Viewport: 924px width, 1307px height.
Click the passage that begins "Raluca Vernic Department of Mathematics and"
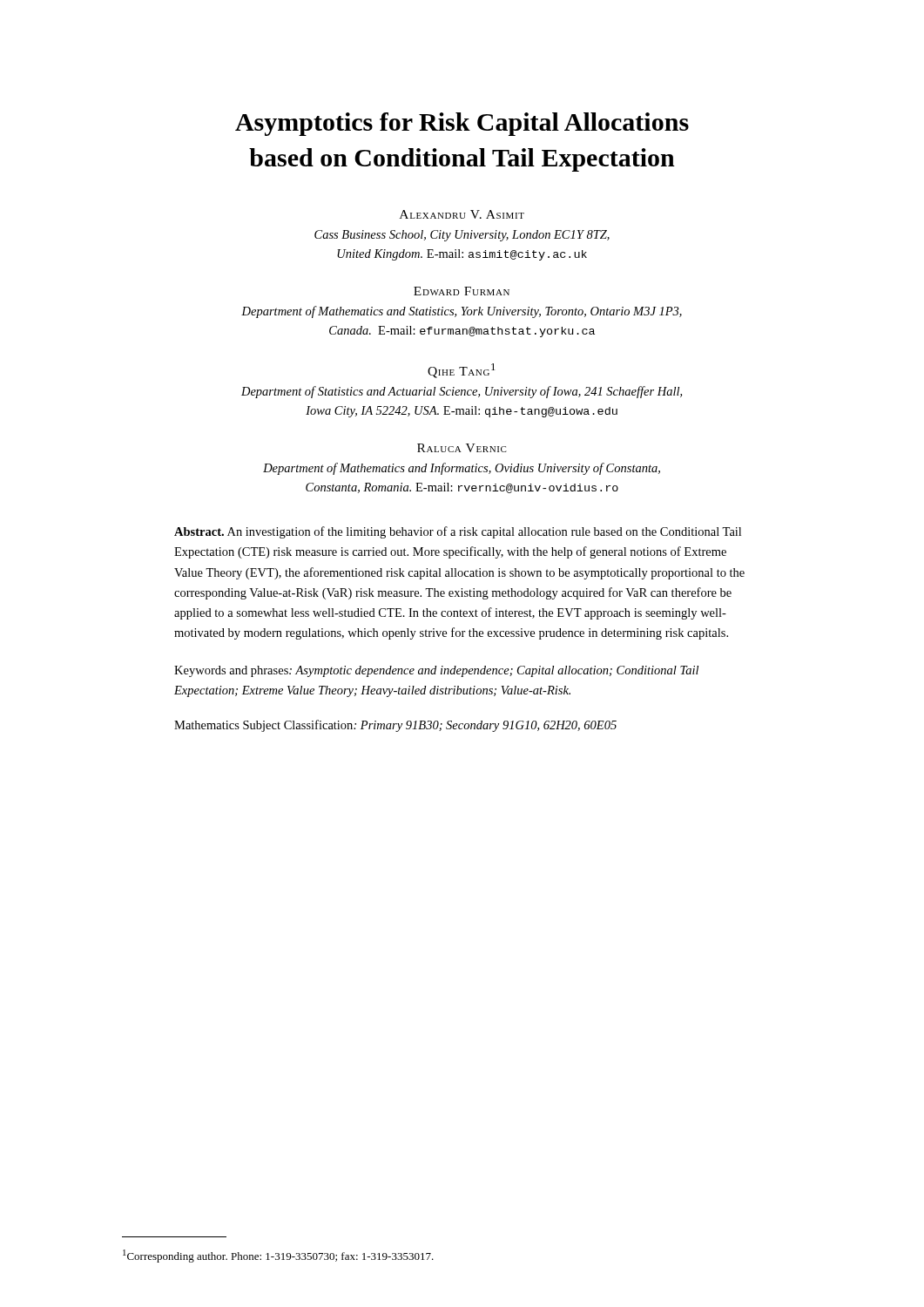pyautogui.click(x=462, y=469)
